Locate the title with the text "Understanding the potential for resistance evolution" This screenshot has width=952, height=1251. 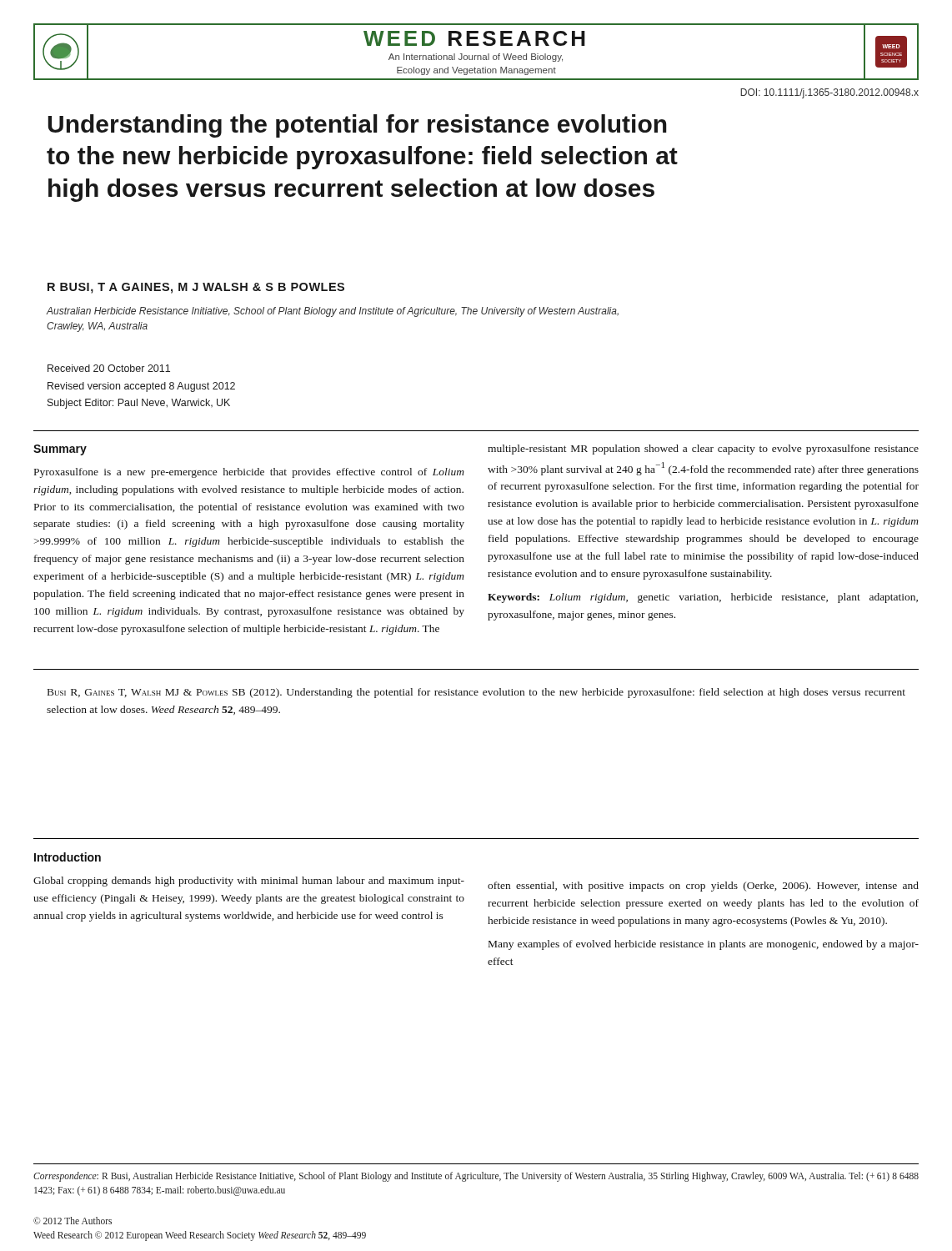pos(362,156)
